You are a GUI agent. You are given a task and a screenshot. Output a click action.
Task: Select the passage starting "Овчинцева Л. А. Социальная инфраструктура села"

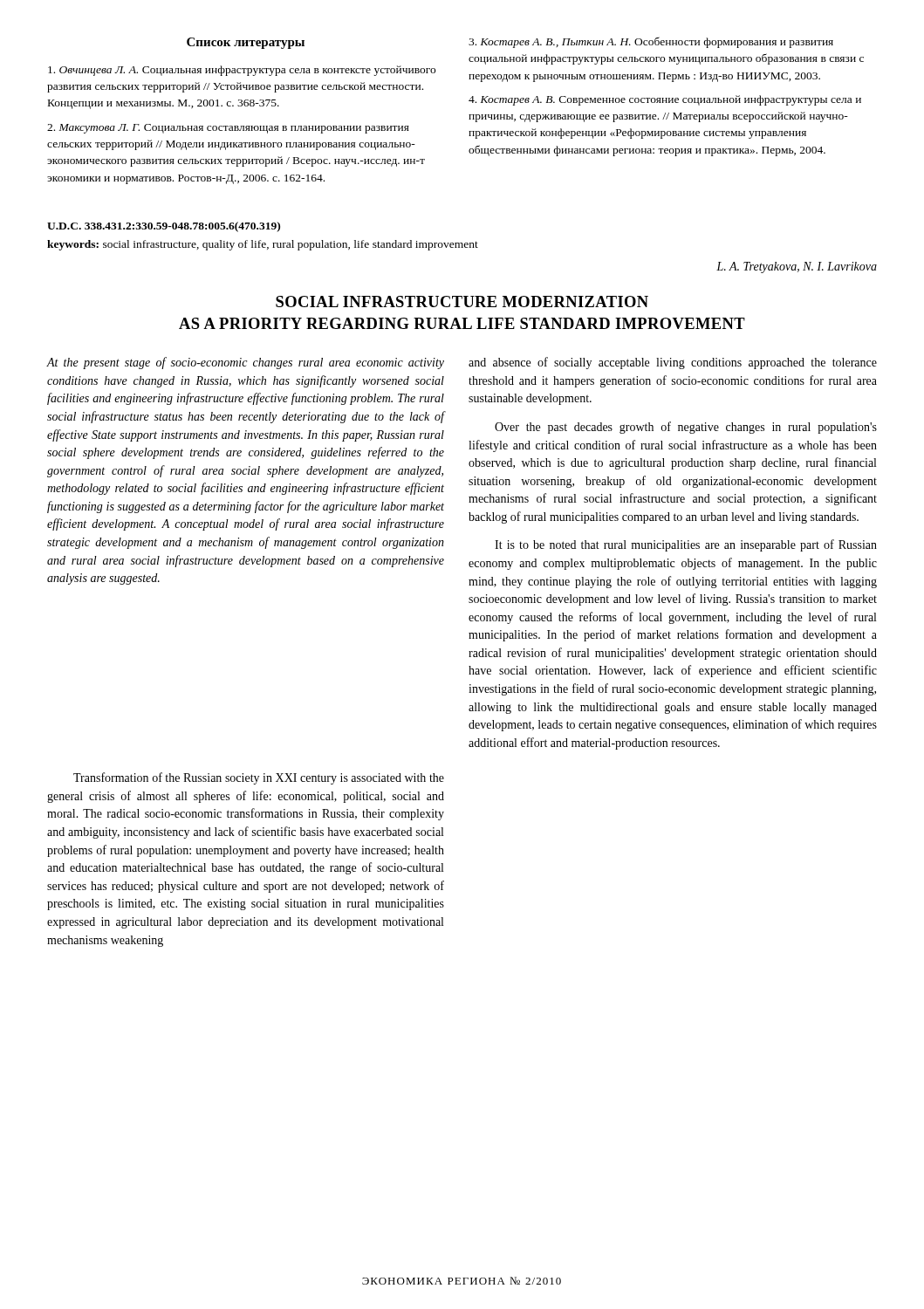[x=242, y=86]
